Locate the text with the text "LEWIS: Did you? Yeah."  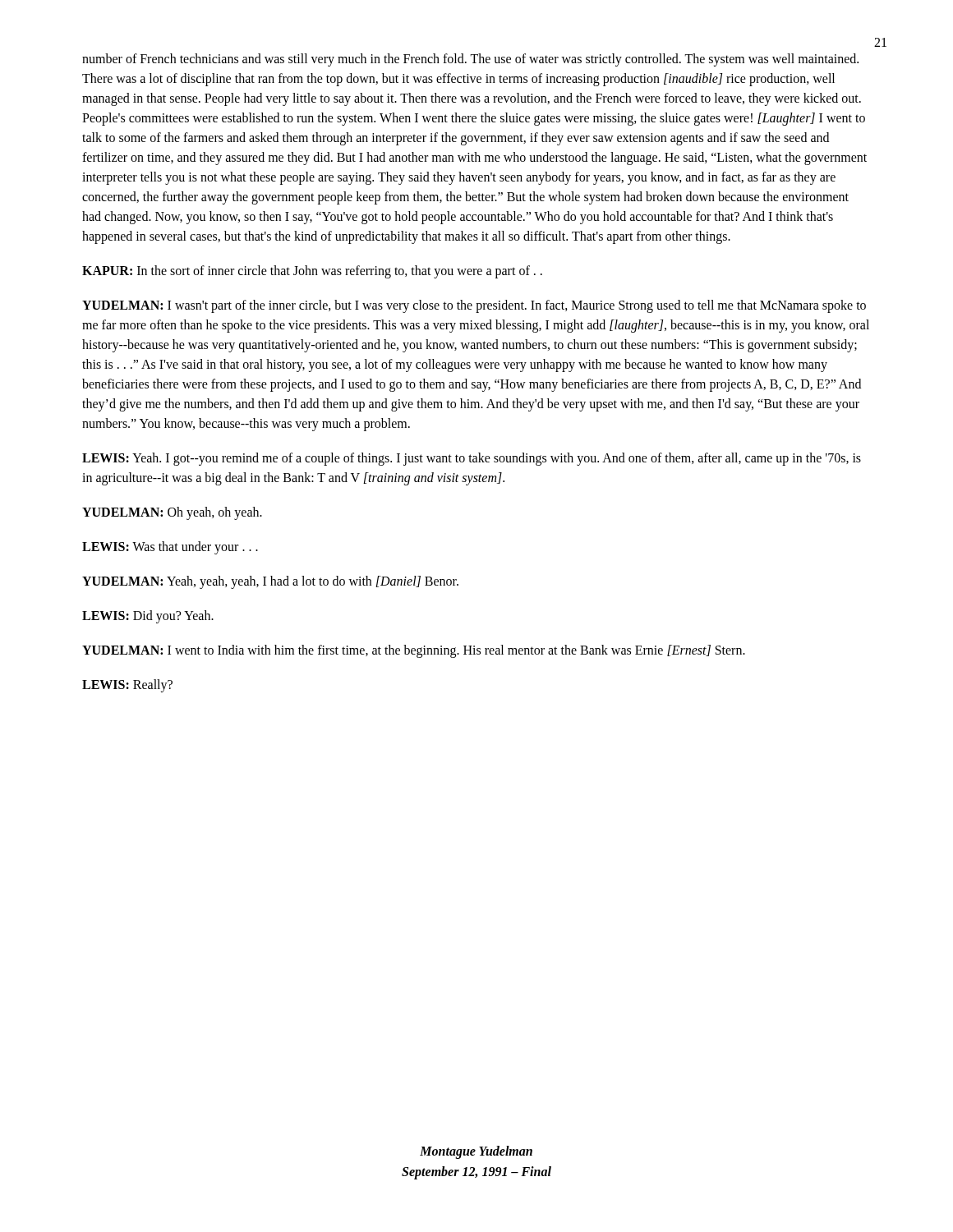(148, 616)
